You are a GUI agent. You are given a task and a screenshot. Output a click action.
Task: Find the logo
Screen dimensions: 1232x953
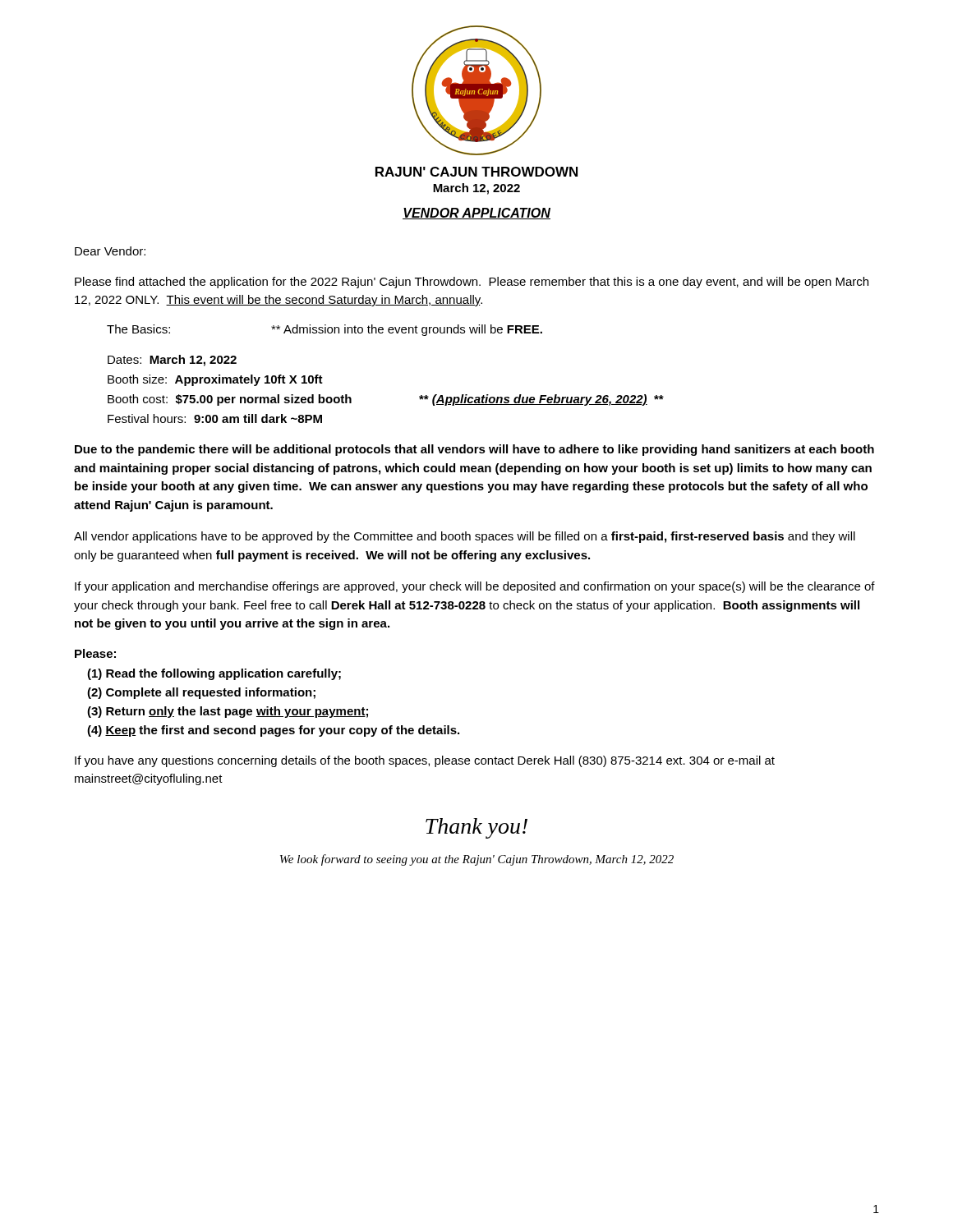(x=476, y=90)
